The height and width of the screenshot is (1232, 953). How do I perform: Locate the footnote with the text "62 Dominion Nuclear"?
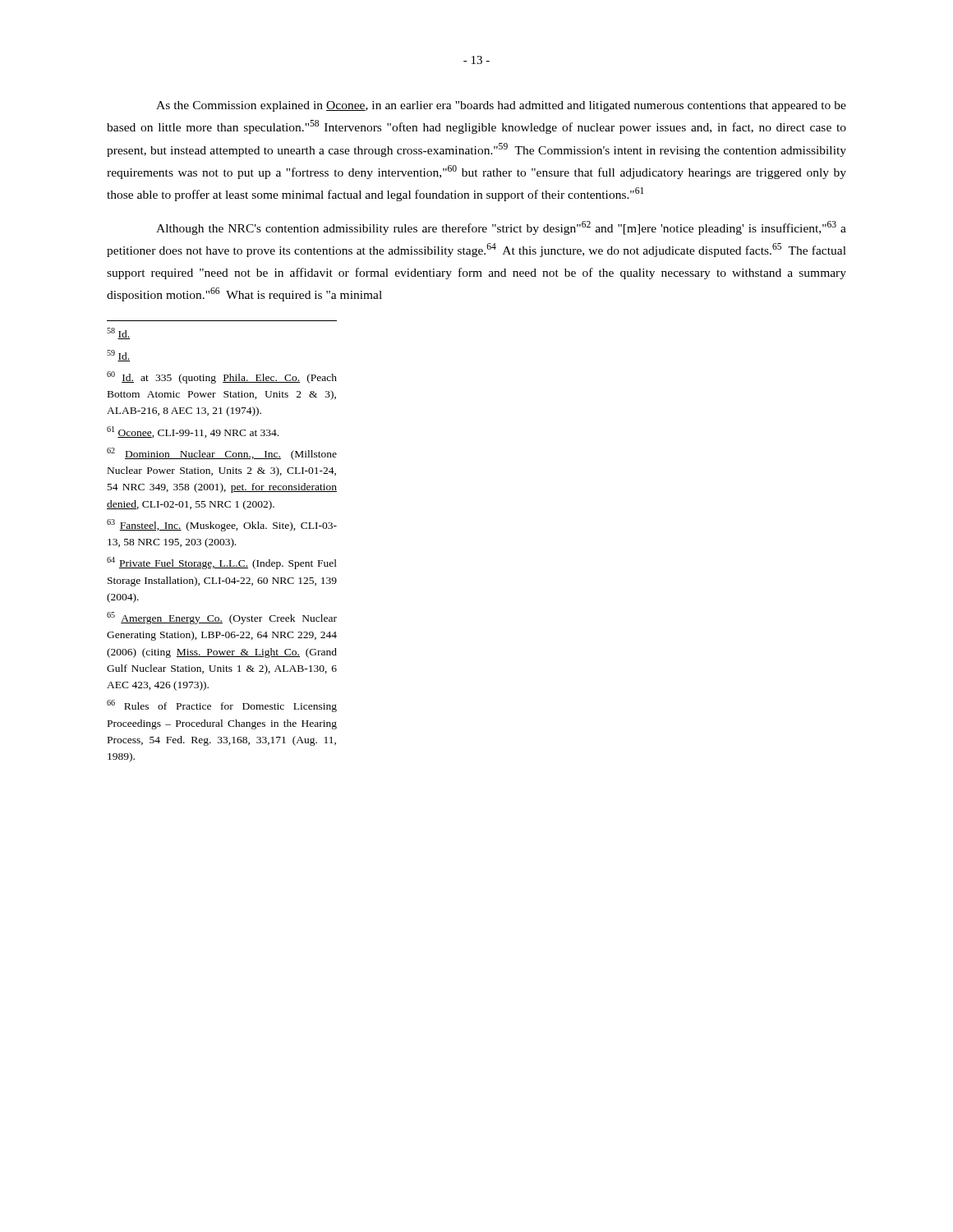click(x=222, y=478)
